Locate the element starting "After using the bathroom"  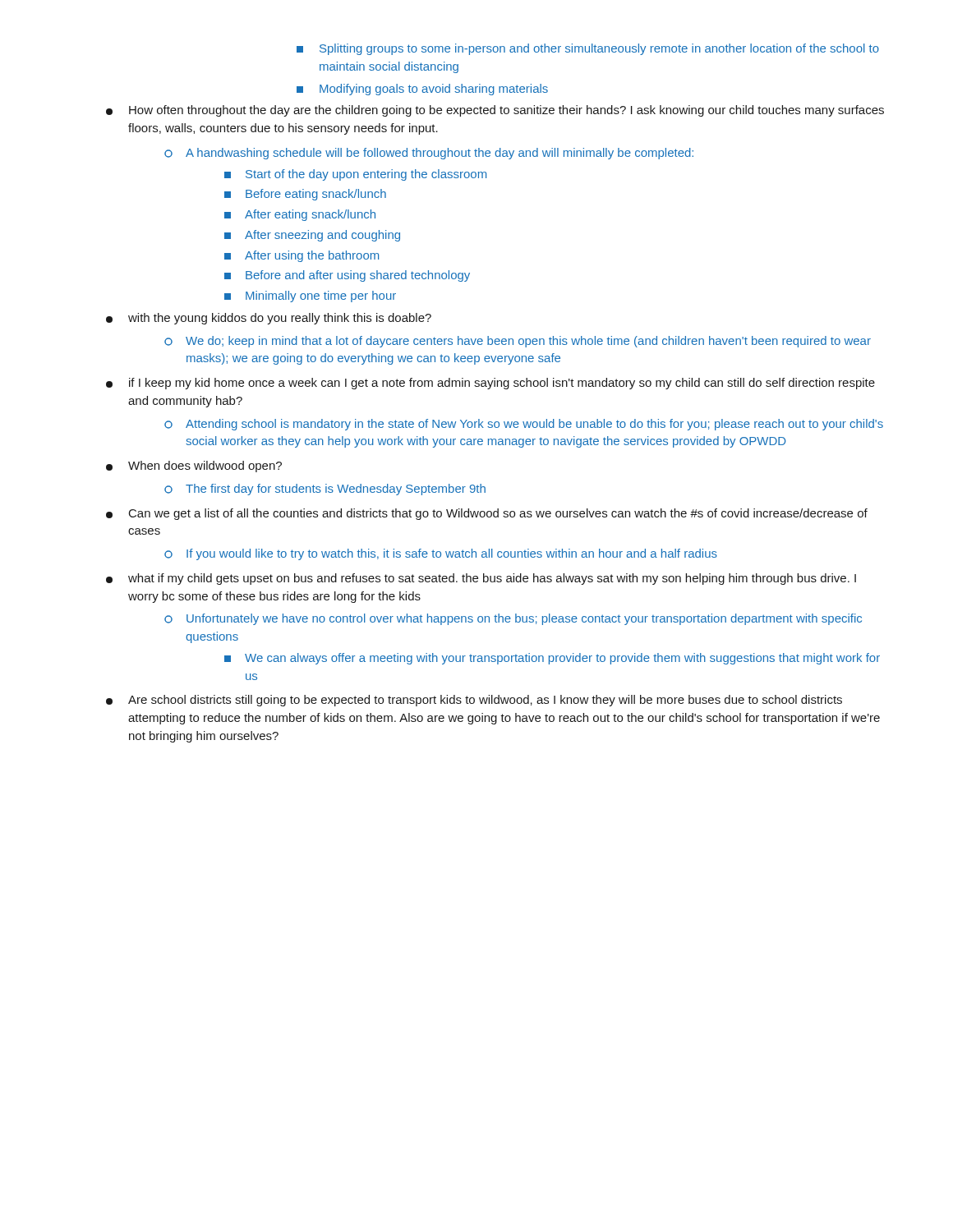[x=302, y=255]
